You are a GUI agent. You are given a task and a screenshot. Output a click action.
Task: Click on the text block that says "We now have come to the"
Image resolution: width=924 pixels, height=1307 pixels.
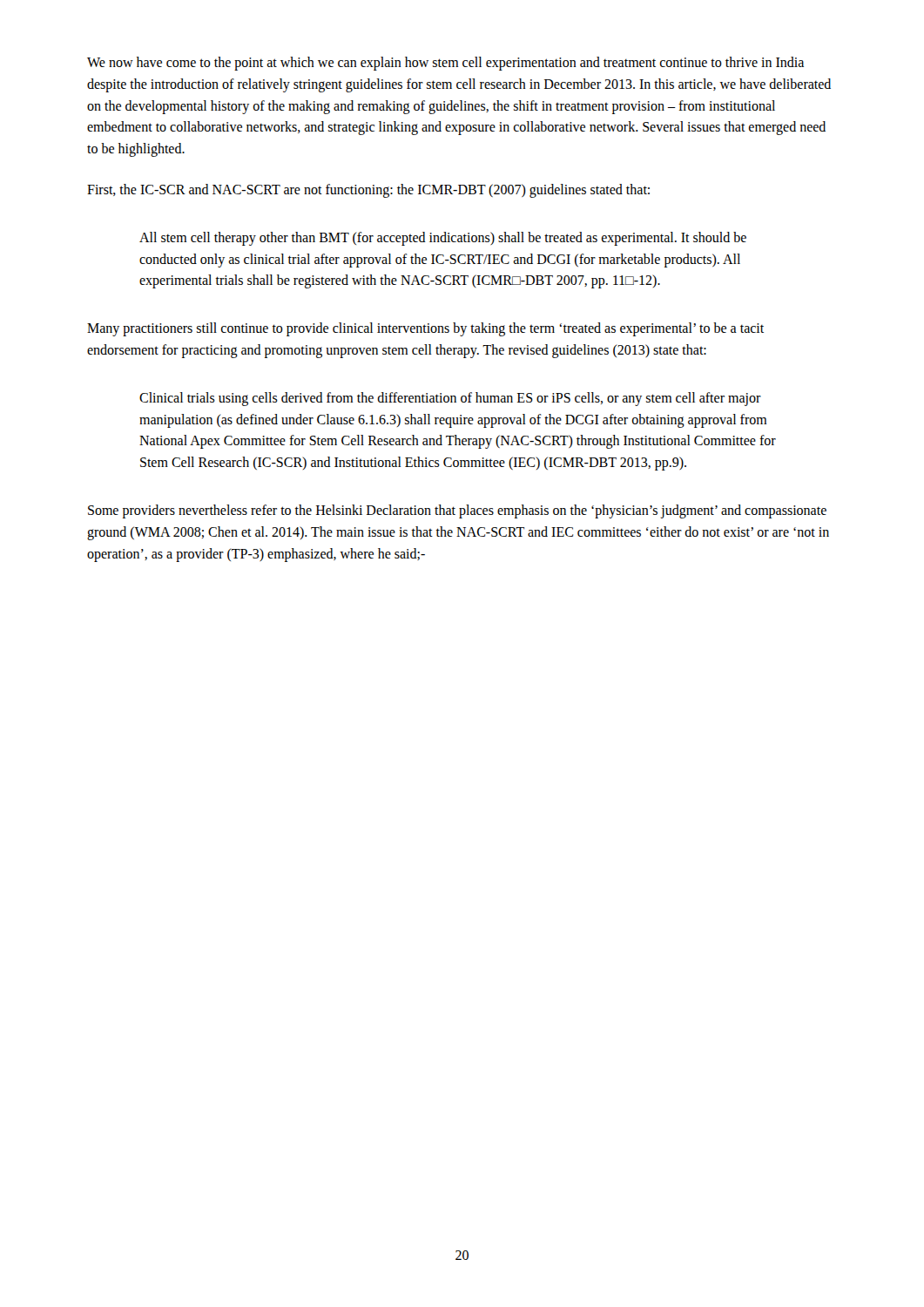pos(459,106)
